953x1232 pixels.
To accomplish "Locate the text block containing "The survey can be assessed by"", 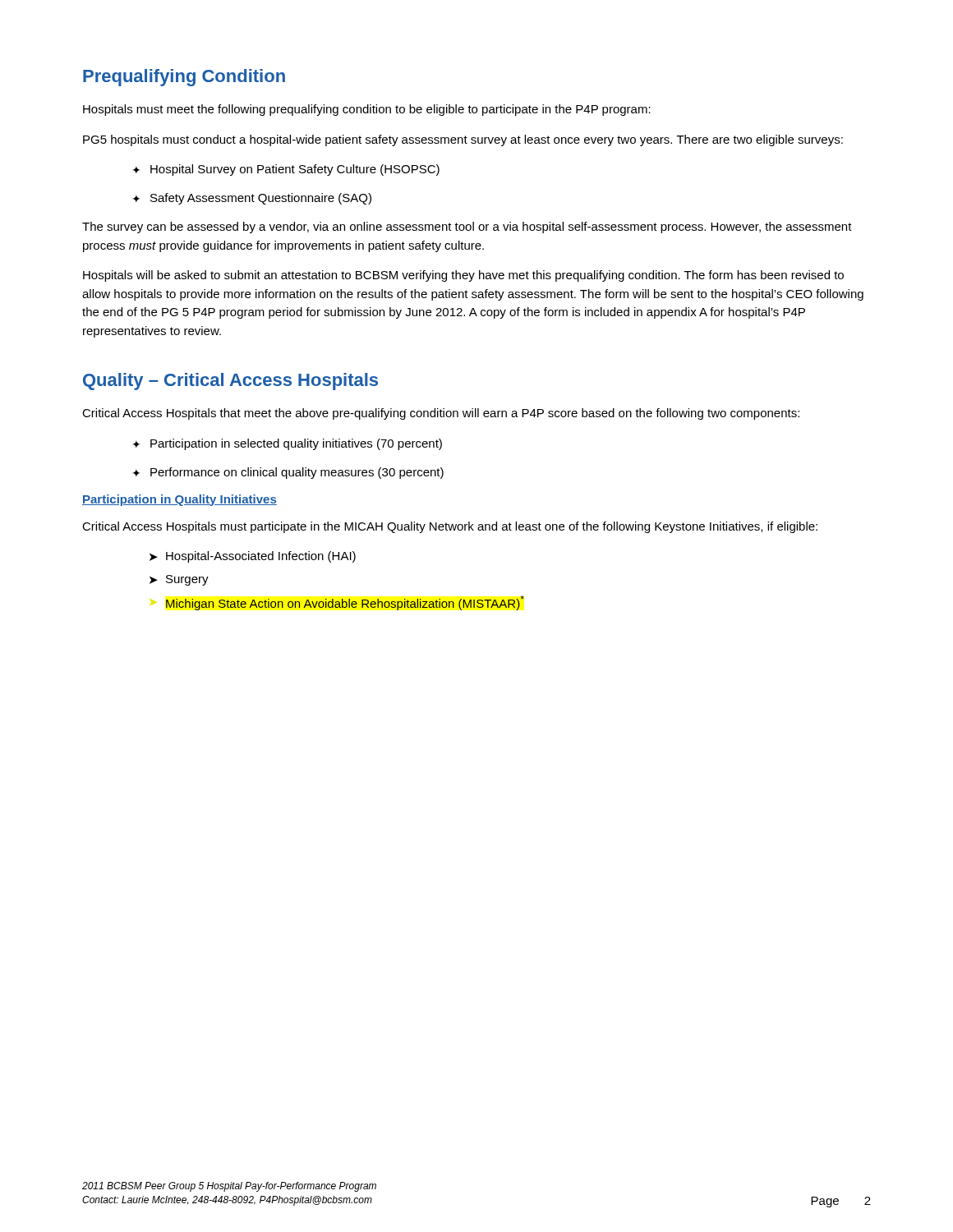I will 467,235.
